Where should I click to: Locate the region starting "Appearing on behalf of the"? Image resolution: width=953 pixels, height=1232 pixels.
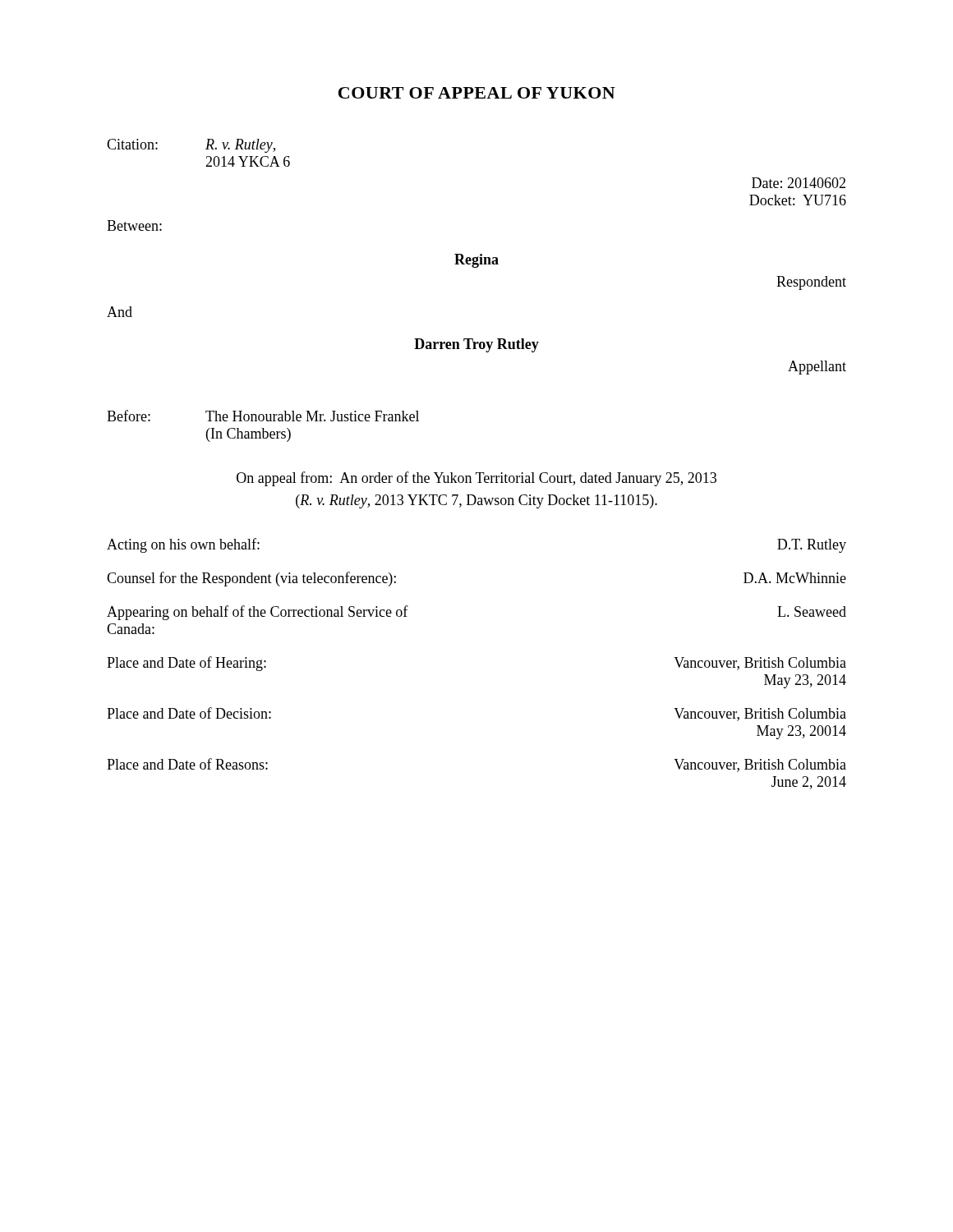[258, 612]
